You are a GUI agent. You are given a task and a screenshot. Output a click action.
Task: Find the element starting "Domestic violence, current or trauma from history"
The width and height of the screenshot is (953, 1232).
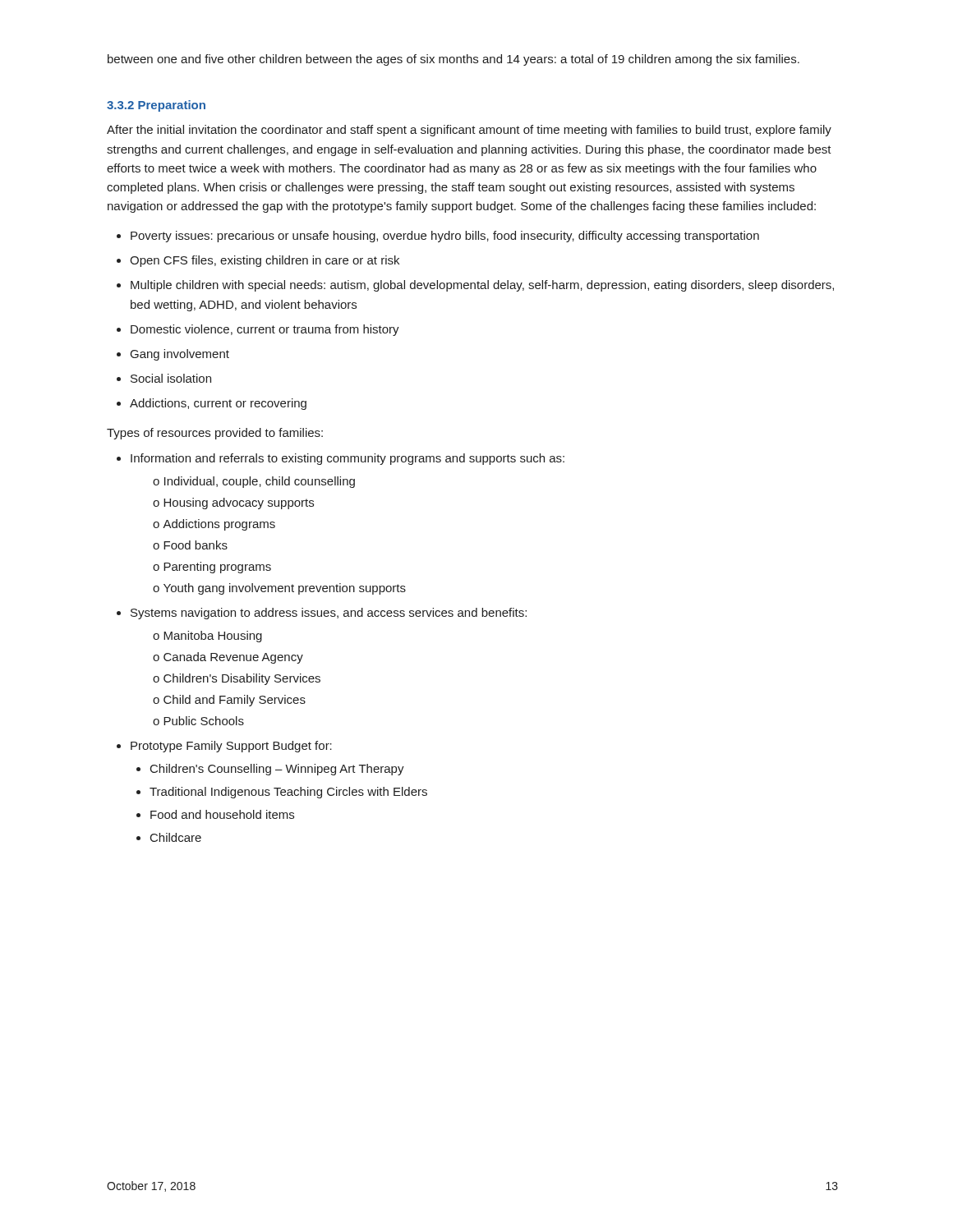(x=264, y=329)
